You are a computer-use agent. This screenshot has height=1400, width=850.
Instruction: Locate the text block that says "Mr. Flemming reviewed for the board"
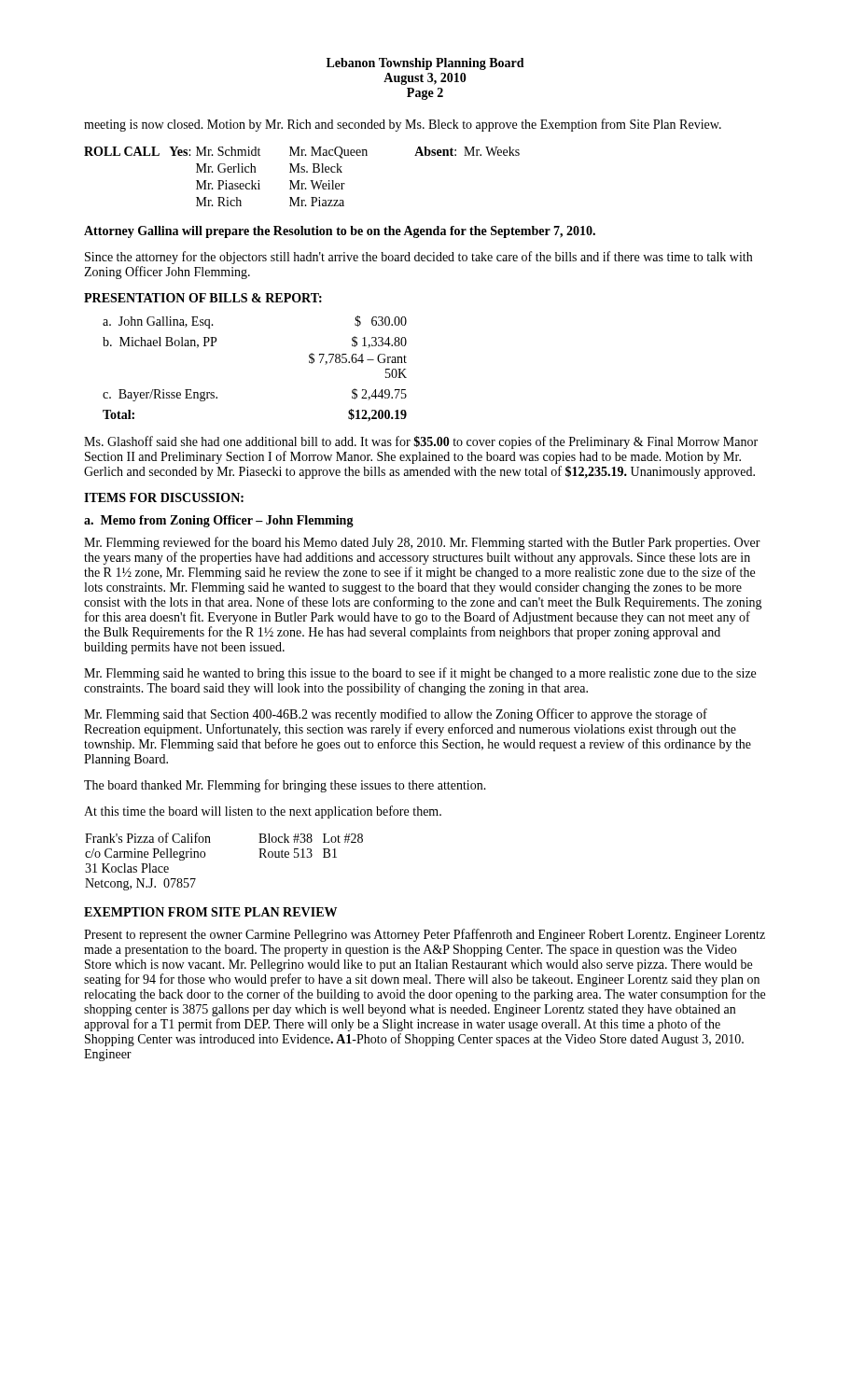tap(423, 595)
